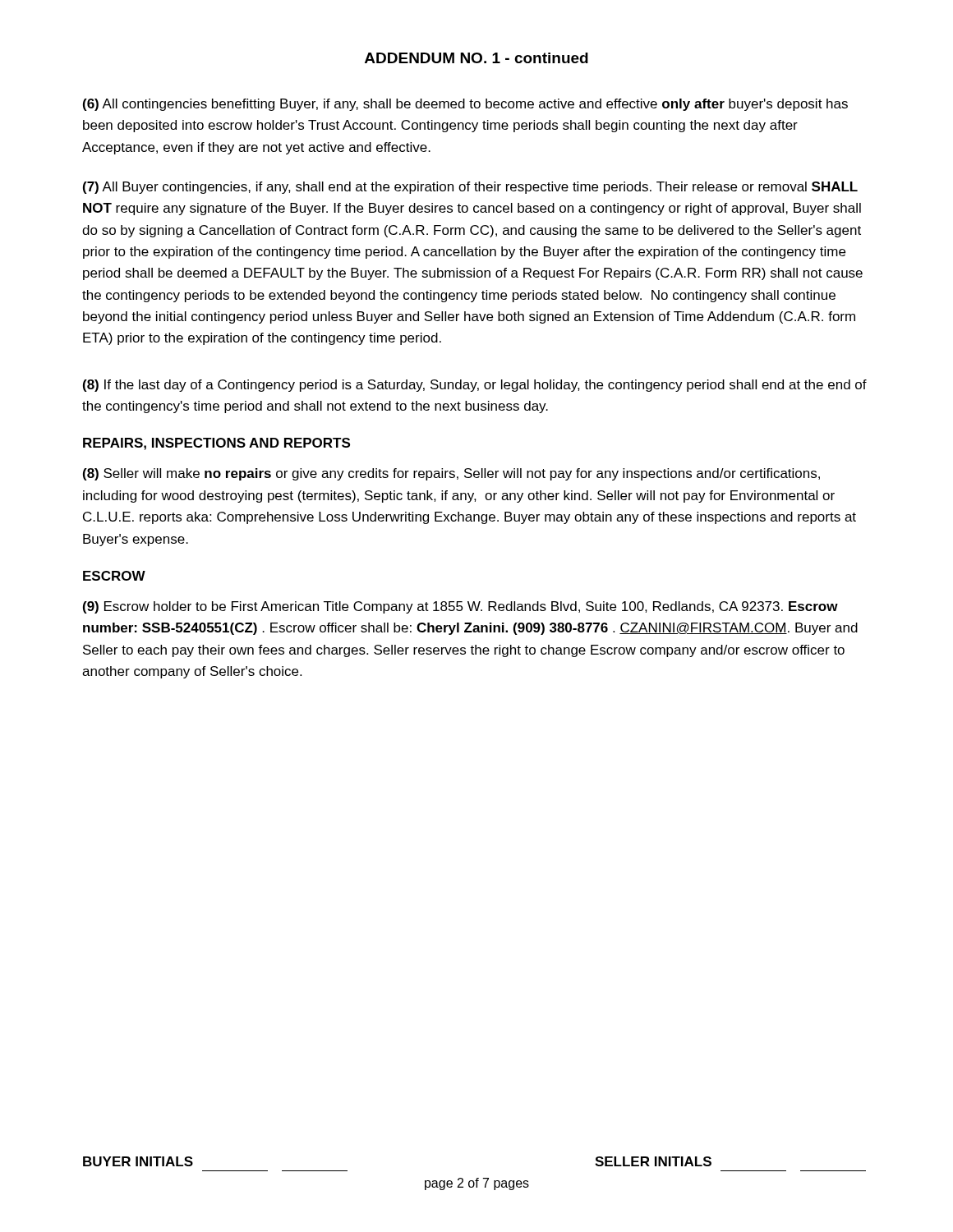Select the text block that says "(8) Seller will make"
The width and height of the screenshot is (953, 1232).
pos(469,506)
